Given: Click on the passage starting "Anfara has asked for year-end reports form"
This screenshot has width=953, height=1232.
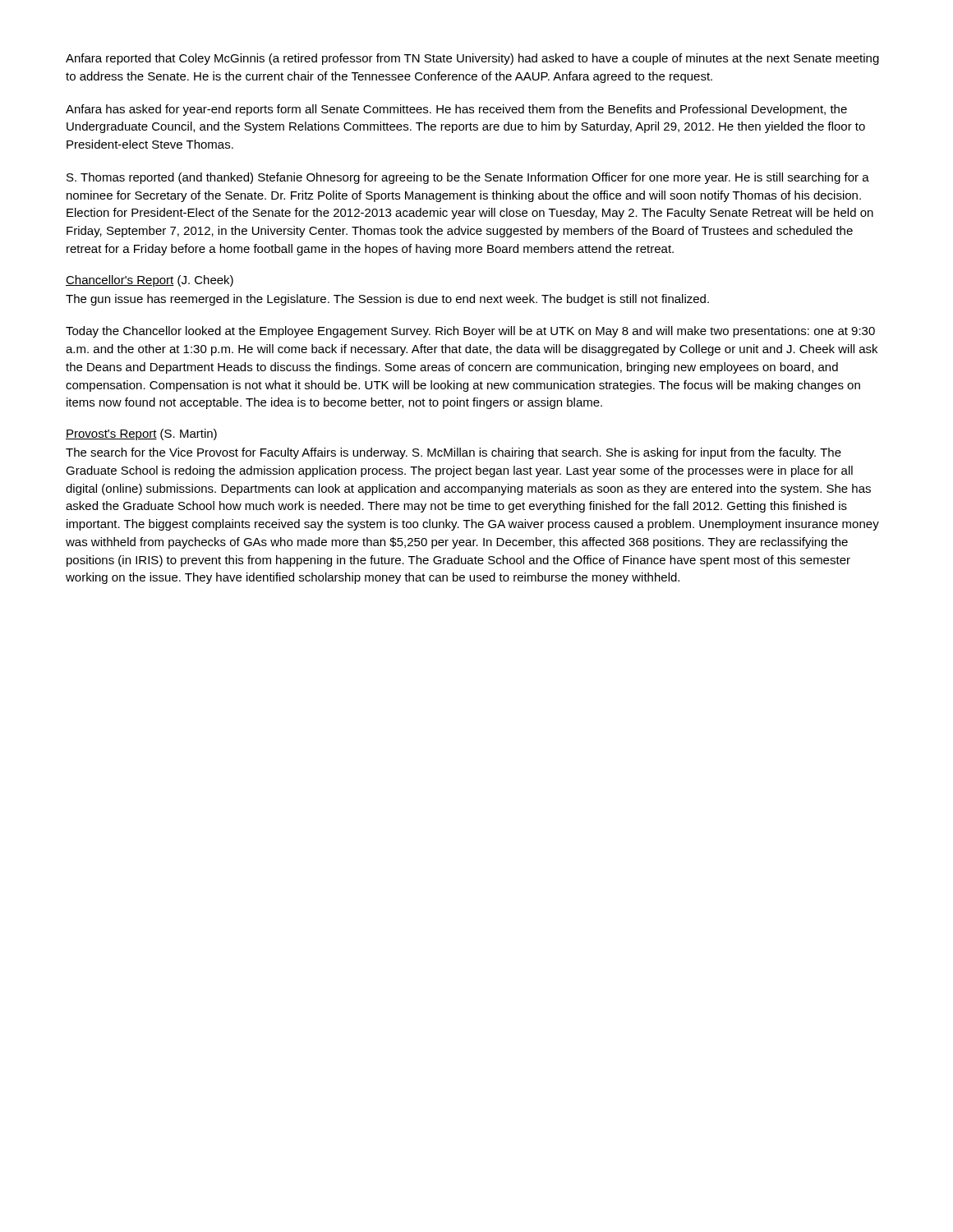Looking at the screenshot, I should (466, 126).
